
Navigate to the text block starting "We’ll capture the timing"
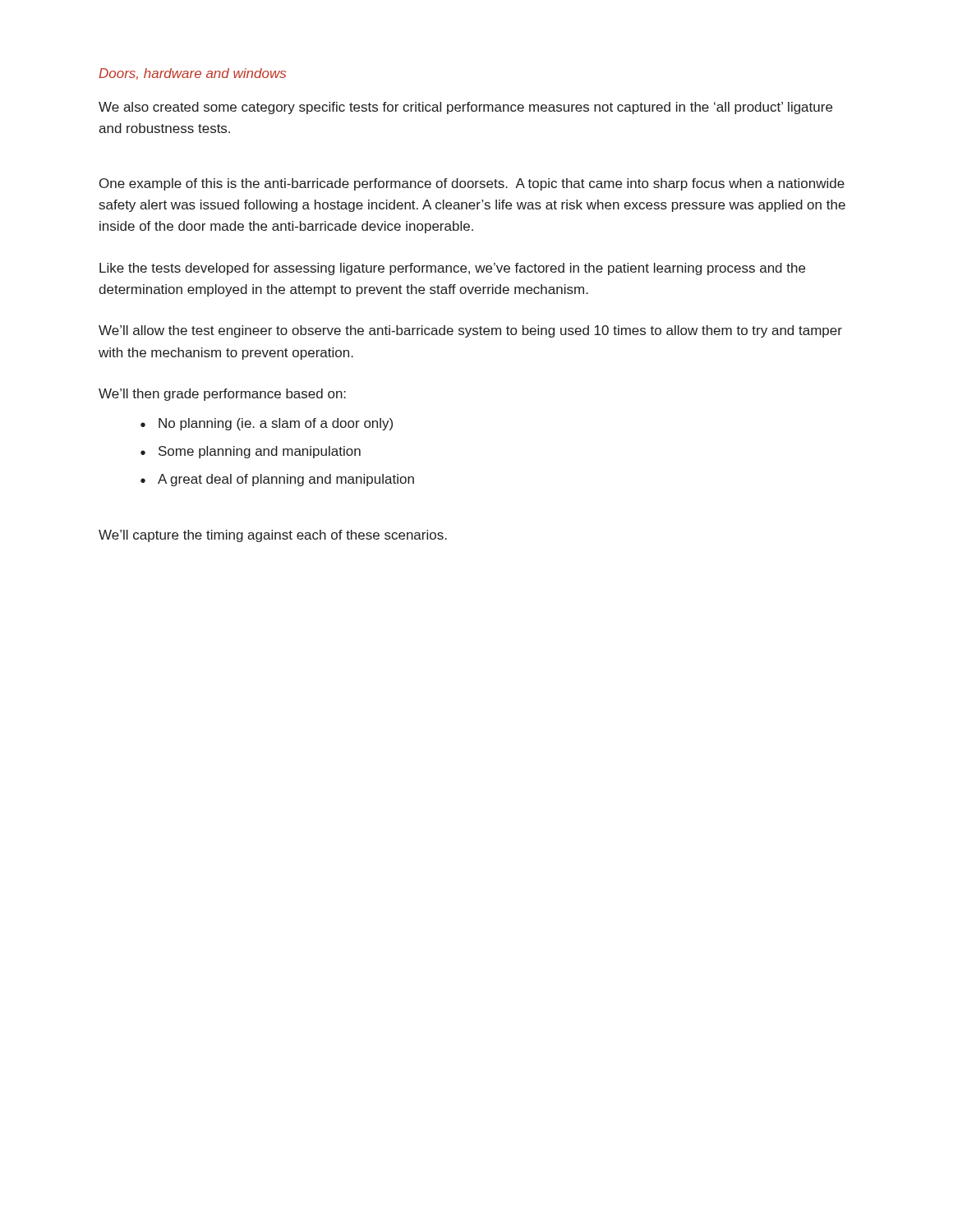(x=273, y=535)
